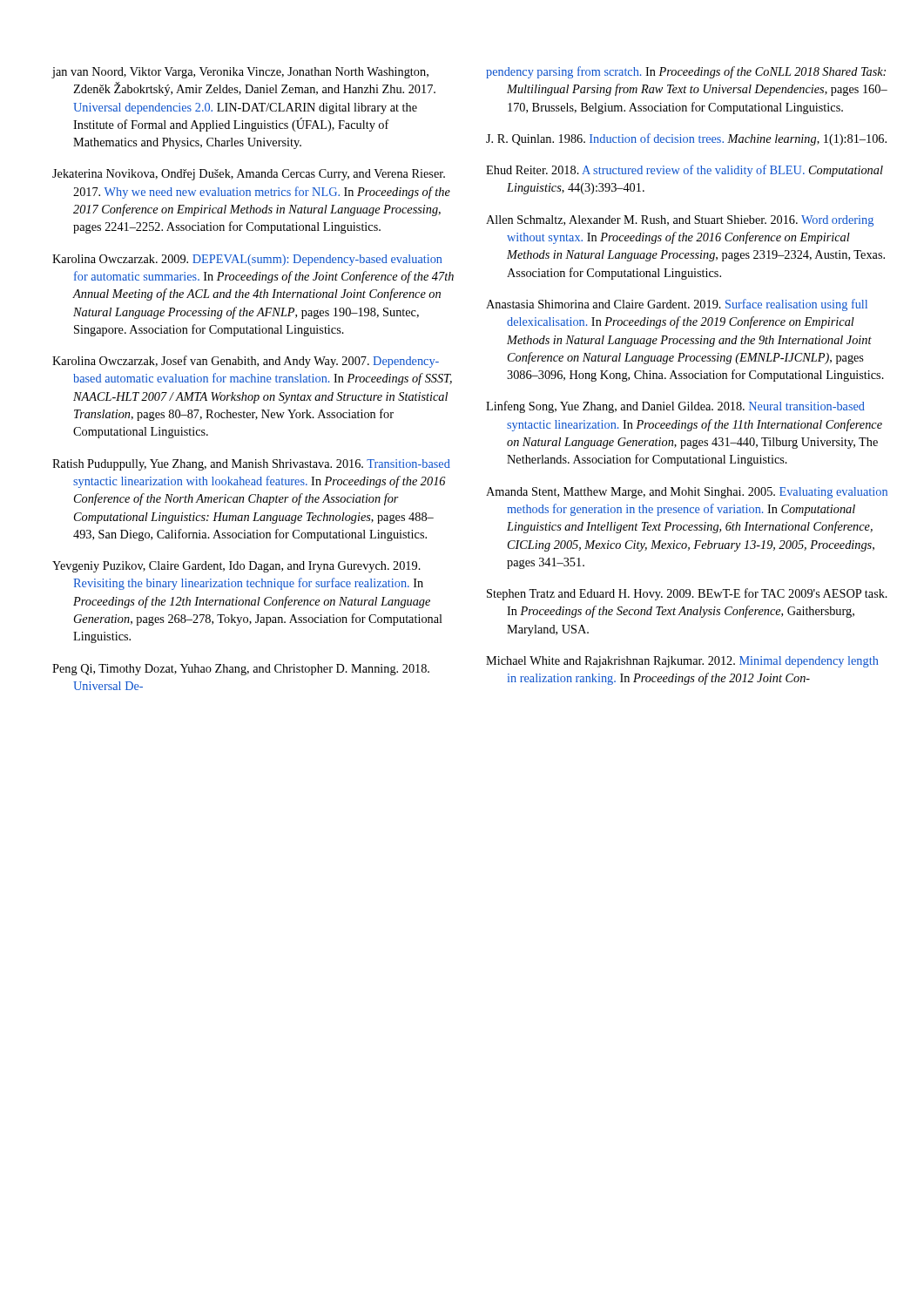This screenshot has height=1307, width=924.
Task: Click on the passage starting "Michael White and Rajakrishnan Rajkumar. 2012. Minimal"
Action: point(687,669)
